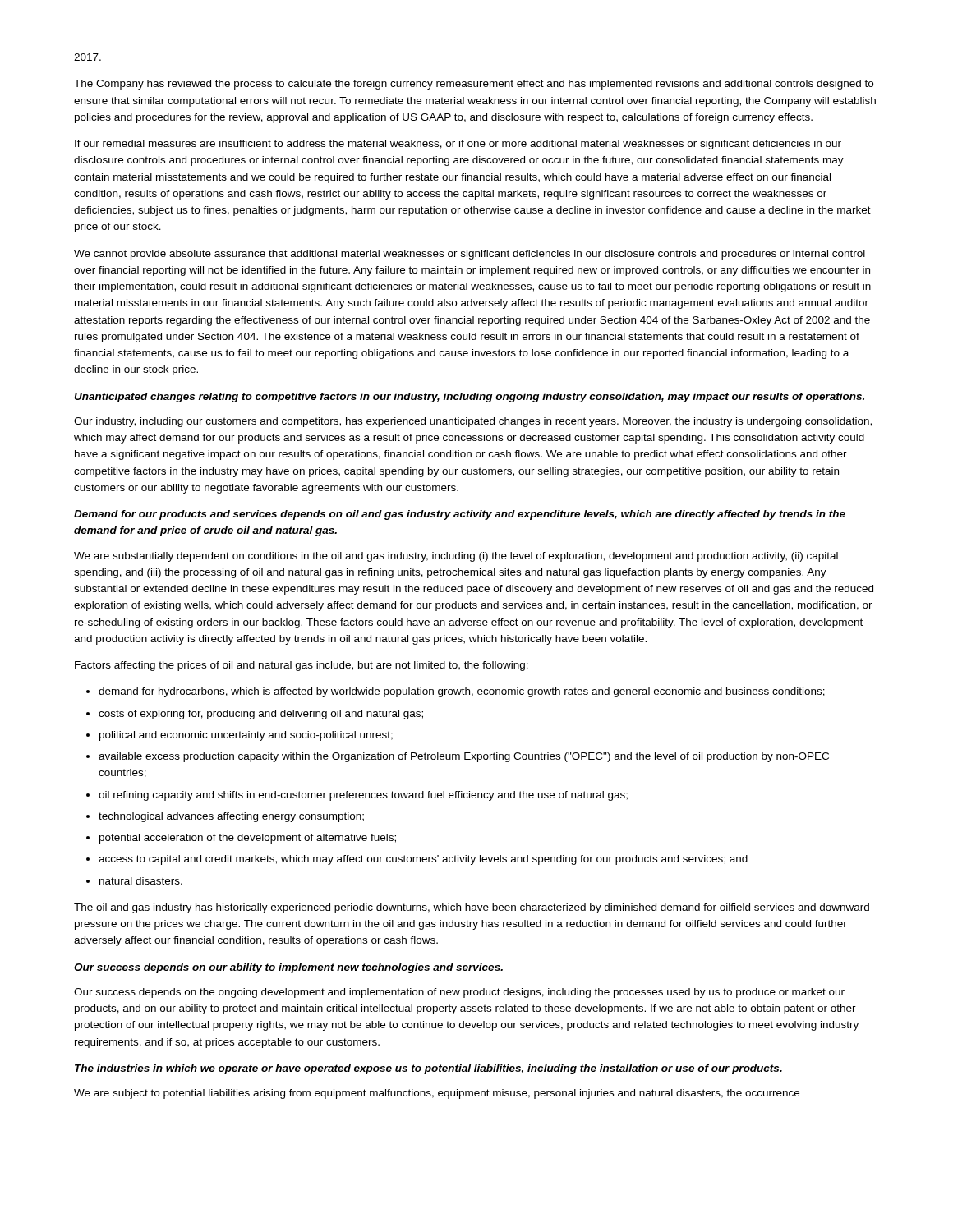Navigate to the block starting "The industries in which we operate or have"
The height and width of the screenshot is (1232, 953).
coord(428,1068)
